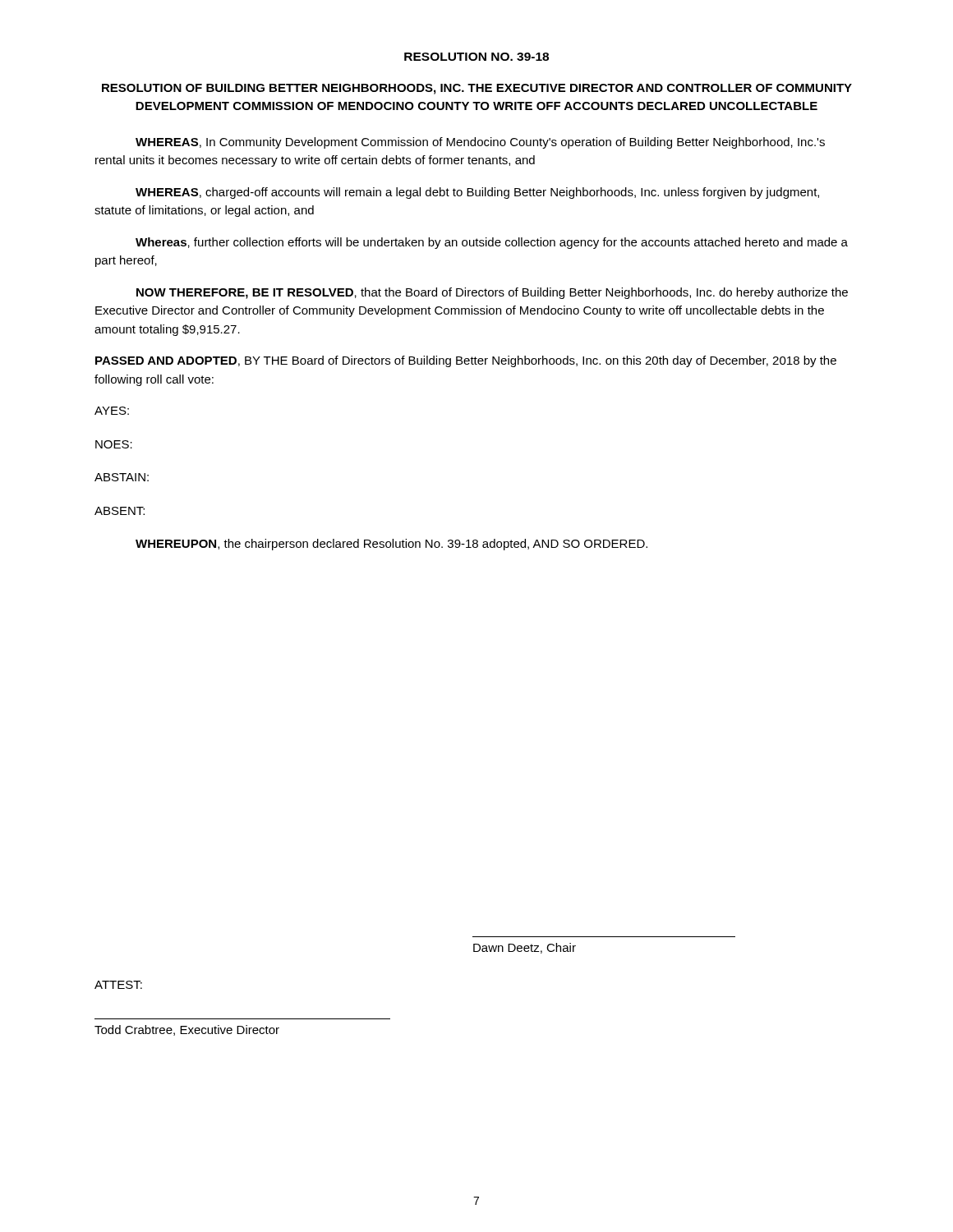953x1232 pixels.
Task: Locate the title that says "RESOLUTION NO. 39-18"
Action: coord(476,82)
